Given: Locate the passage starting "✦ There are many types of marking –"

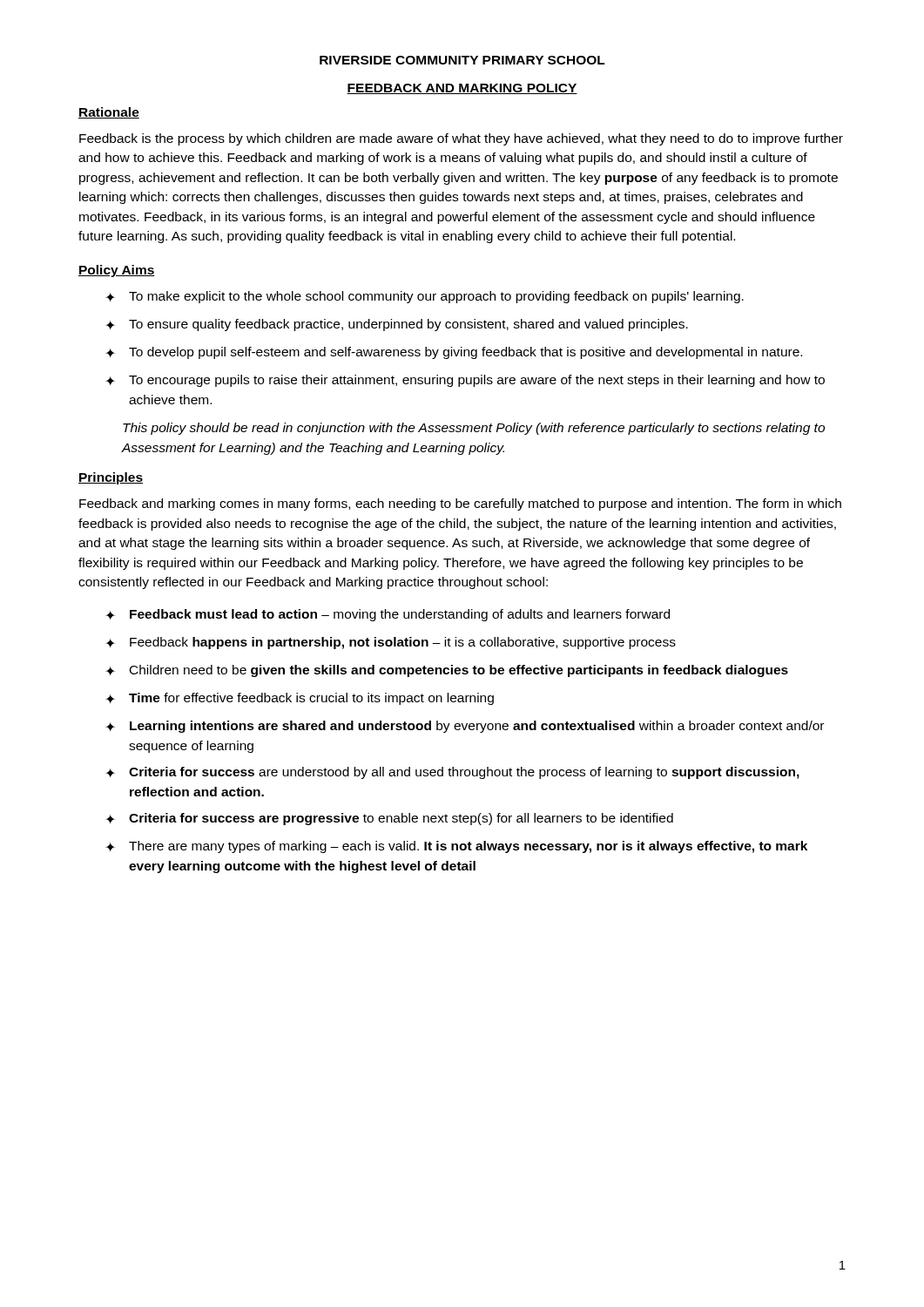Looking at the screenshot, I should [x=475, y=856].
